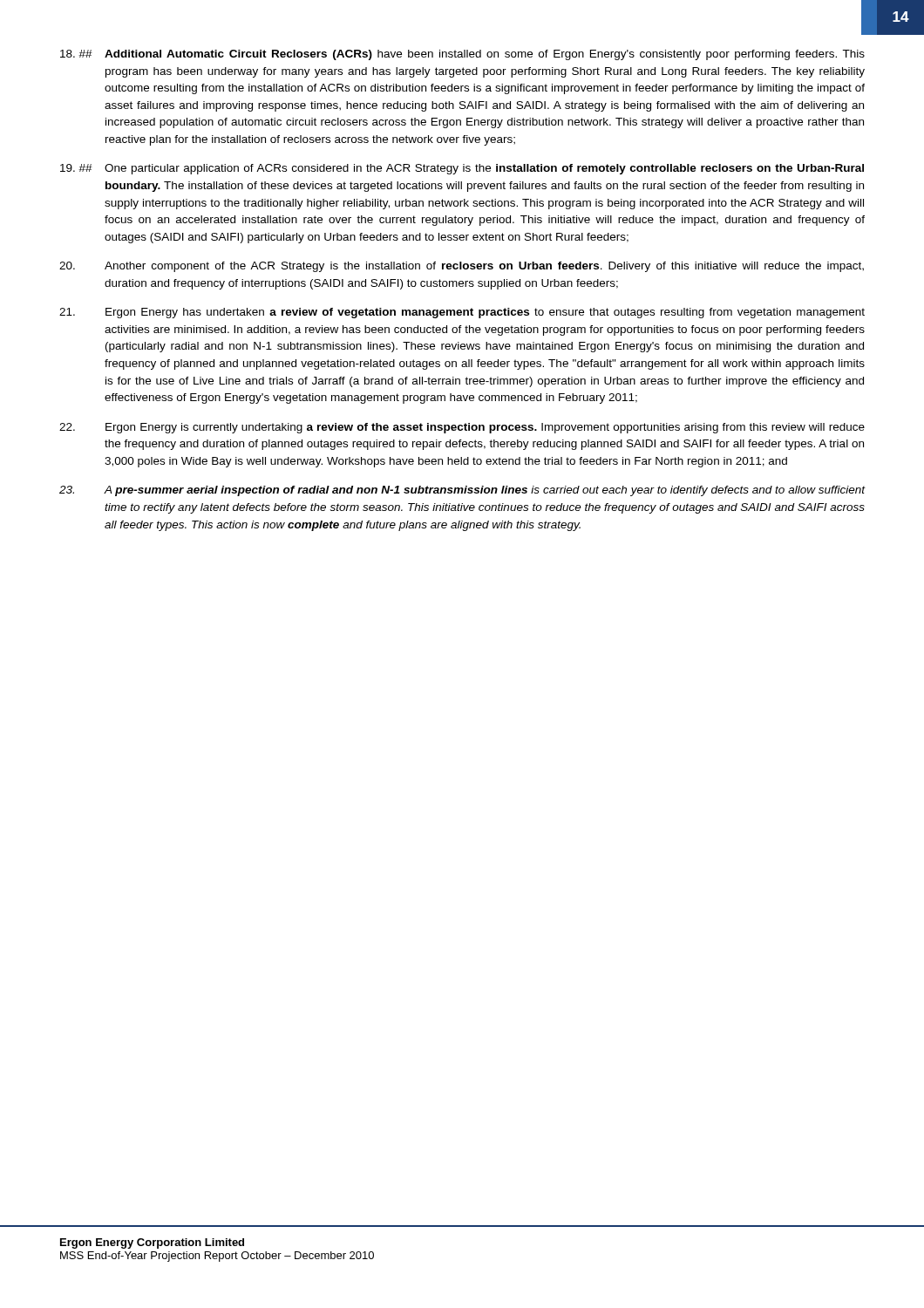This screenshot has width=924, height=1308.
Task: Click on the region starting "23. A pre-summer"
Action: point(462,507)
